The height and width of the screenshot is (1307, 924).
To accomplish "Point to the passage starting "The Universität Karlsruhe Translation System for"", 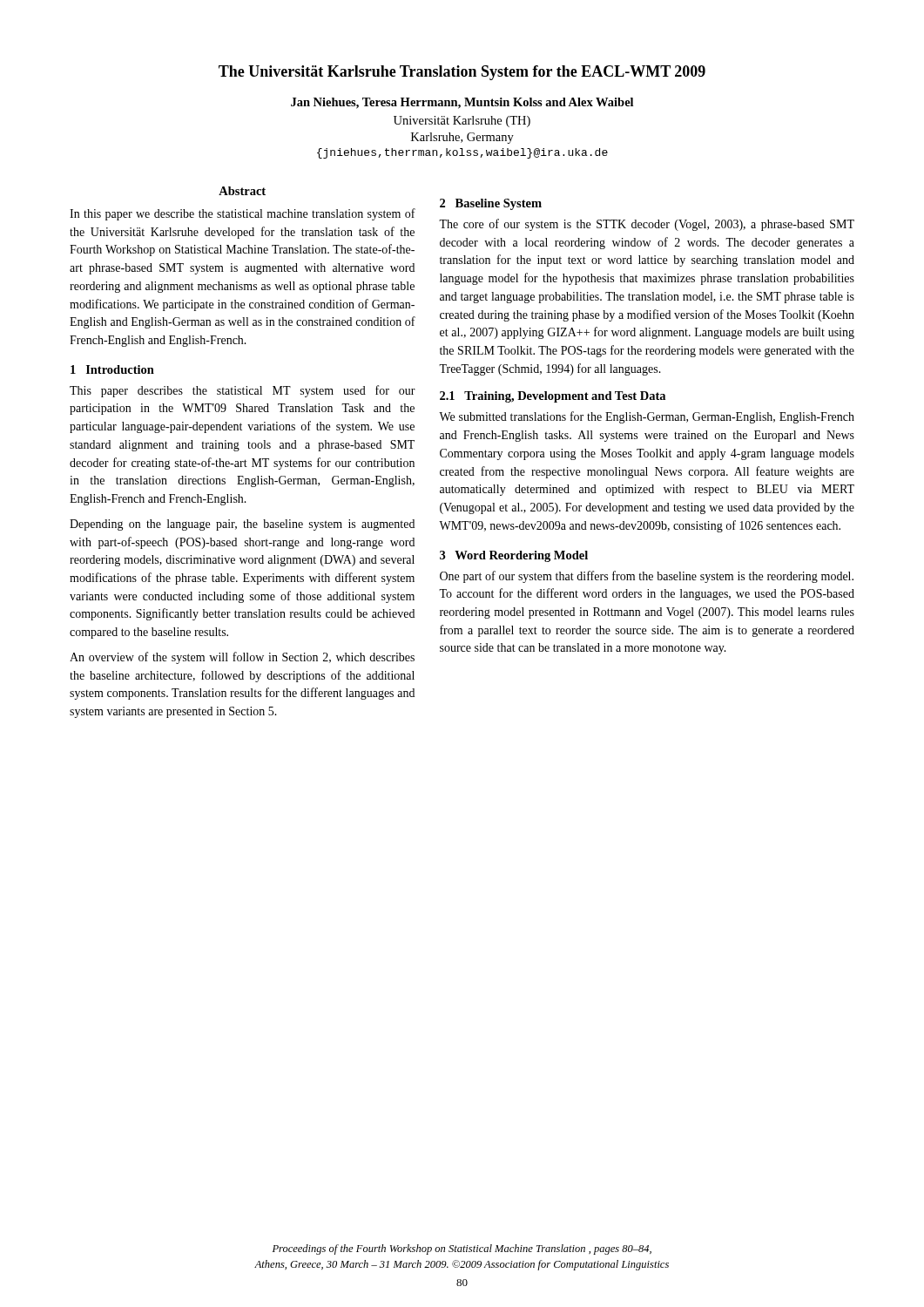I will tap(462, 72).
